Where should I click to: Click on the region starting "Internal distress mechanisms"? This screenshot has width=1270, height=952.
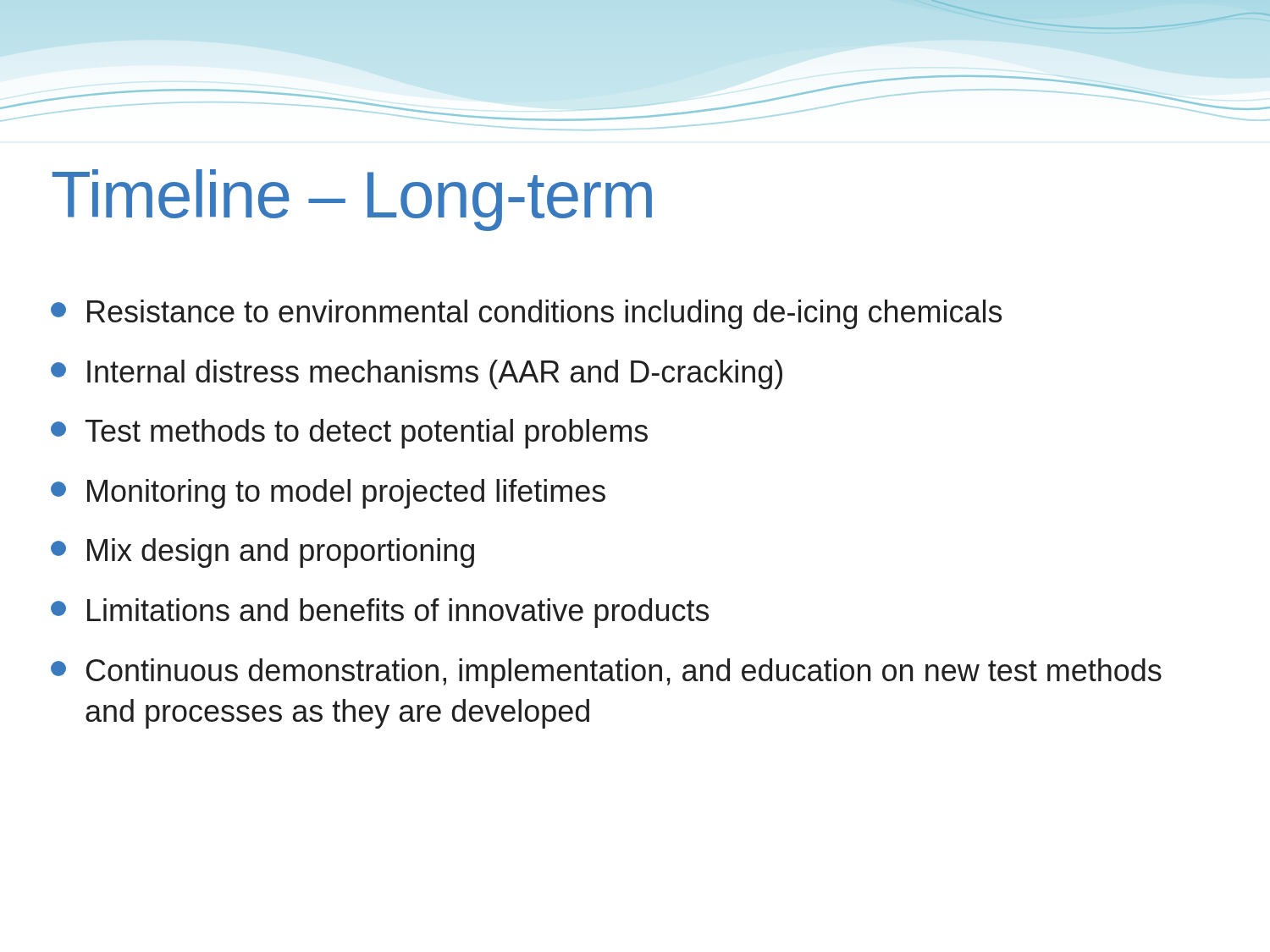pyautogui.click(x=635, y=372)
